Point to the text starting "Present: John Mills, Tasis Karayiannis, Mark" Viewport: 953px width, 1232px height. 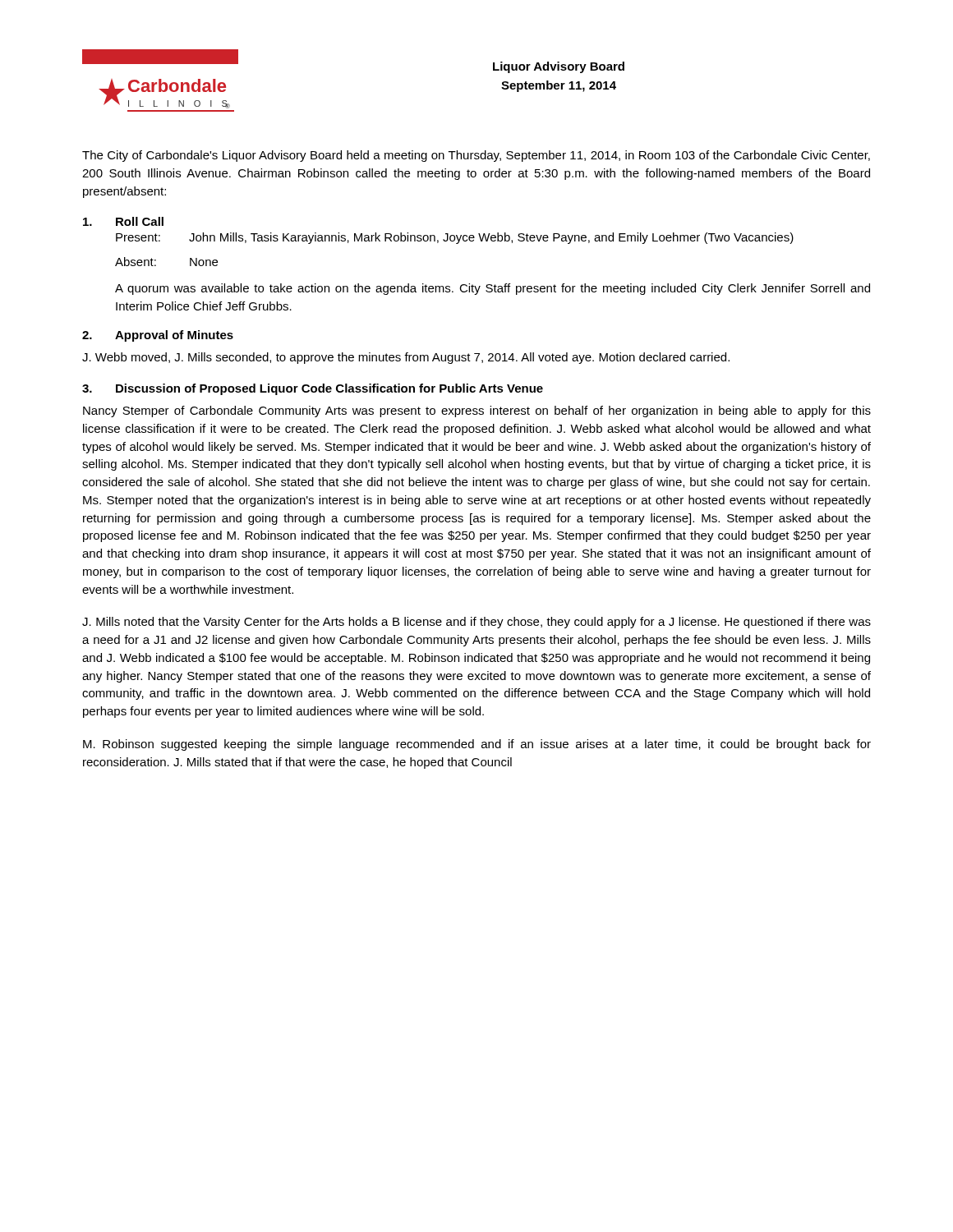point(493,237)
